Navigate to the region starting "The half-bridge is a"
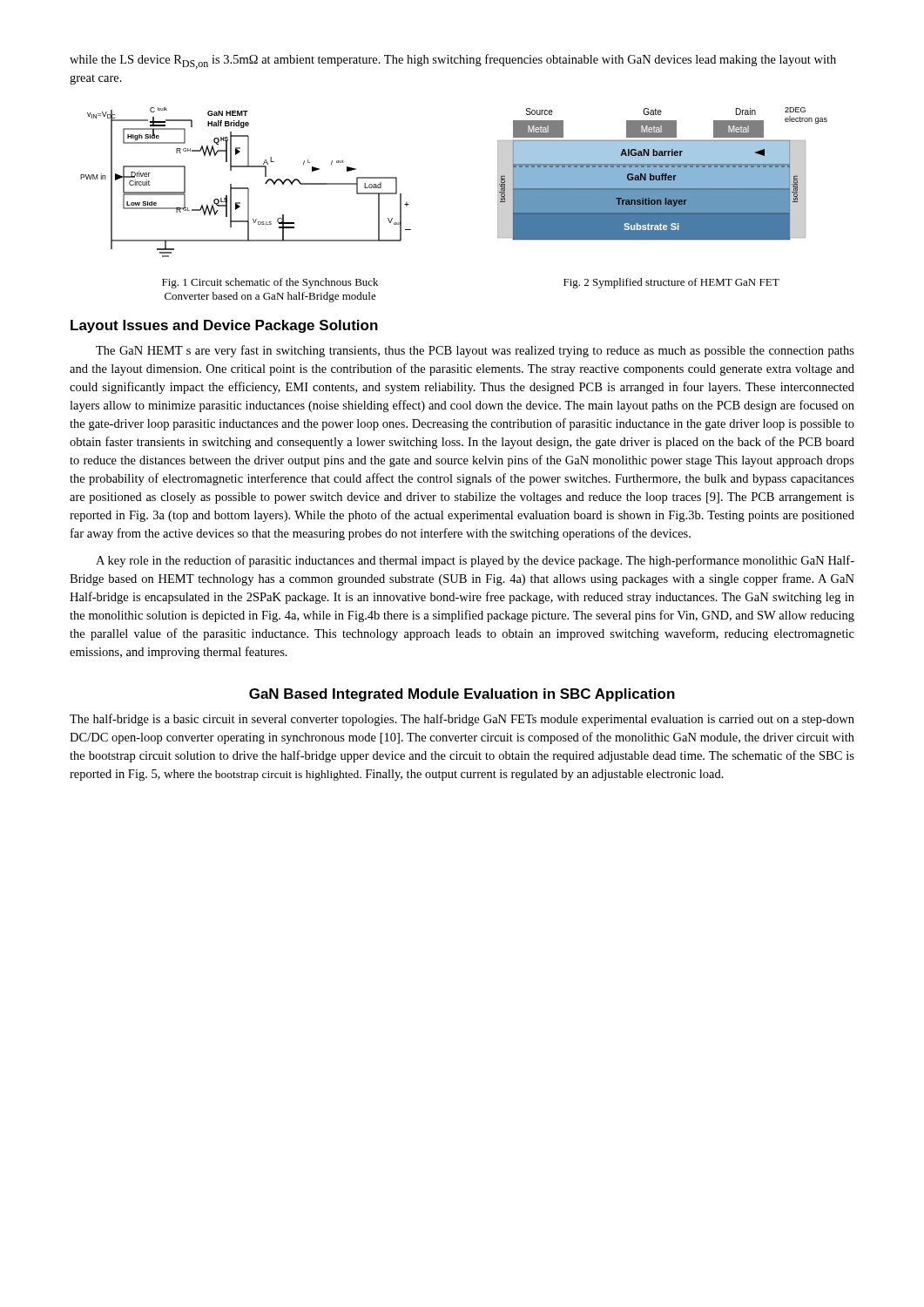Image resolution: width=924 pixels, height=1307 pixels. 462,746
